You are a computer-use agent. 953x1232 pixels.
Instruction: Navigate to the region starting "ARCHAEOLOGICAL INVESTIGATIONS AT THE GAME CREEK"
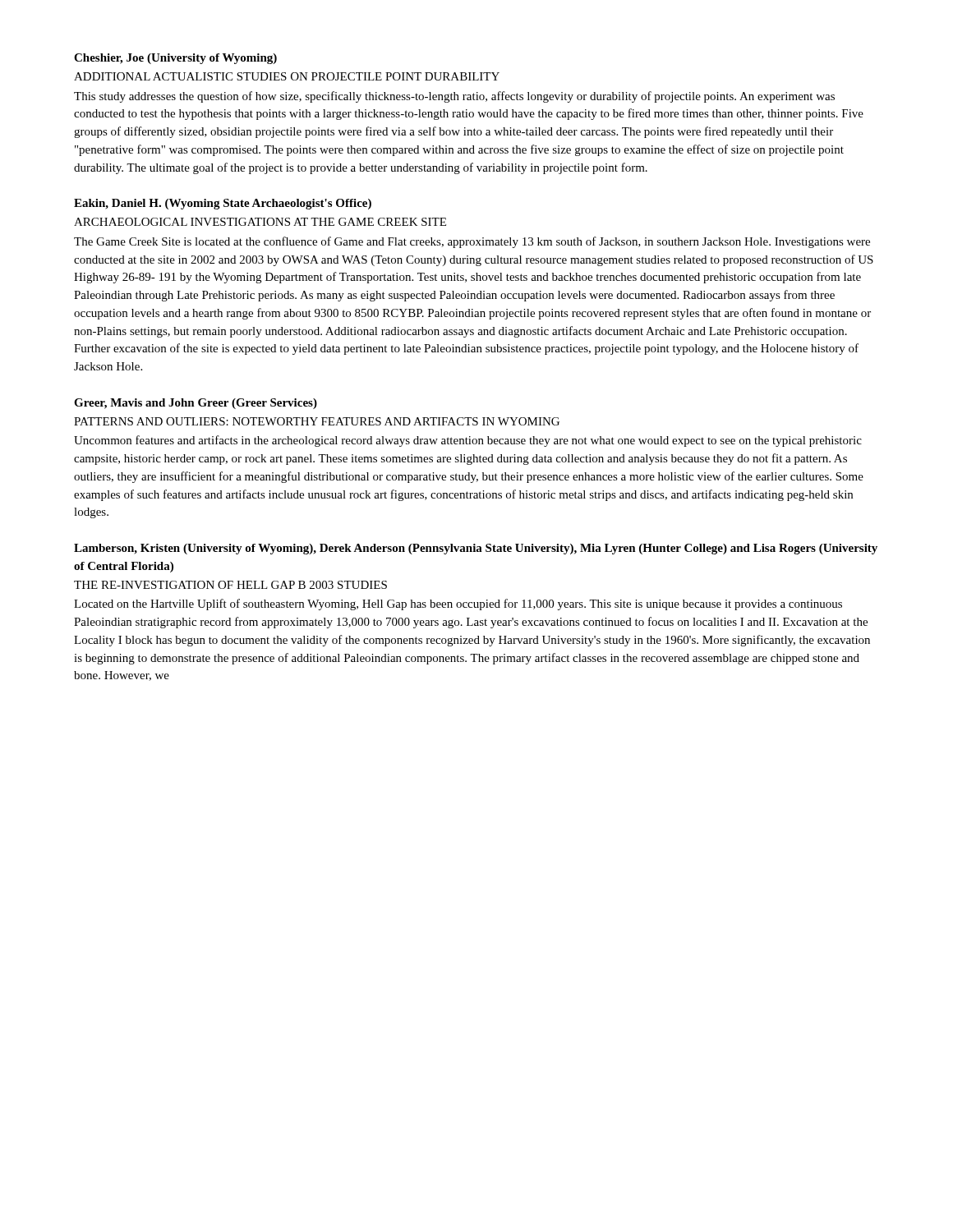(x=260, y=222)
